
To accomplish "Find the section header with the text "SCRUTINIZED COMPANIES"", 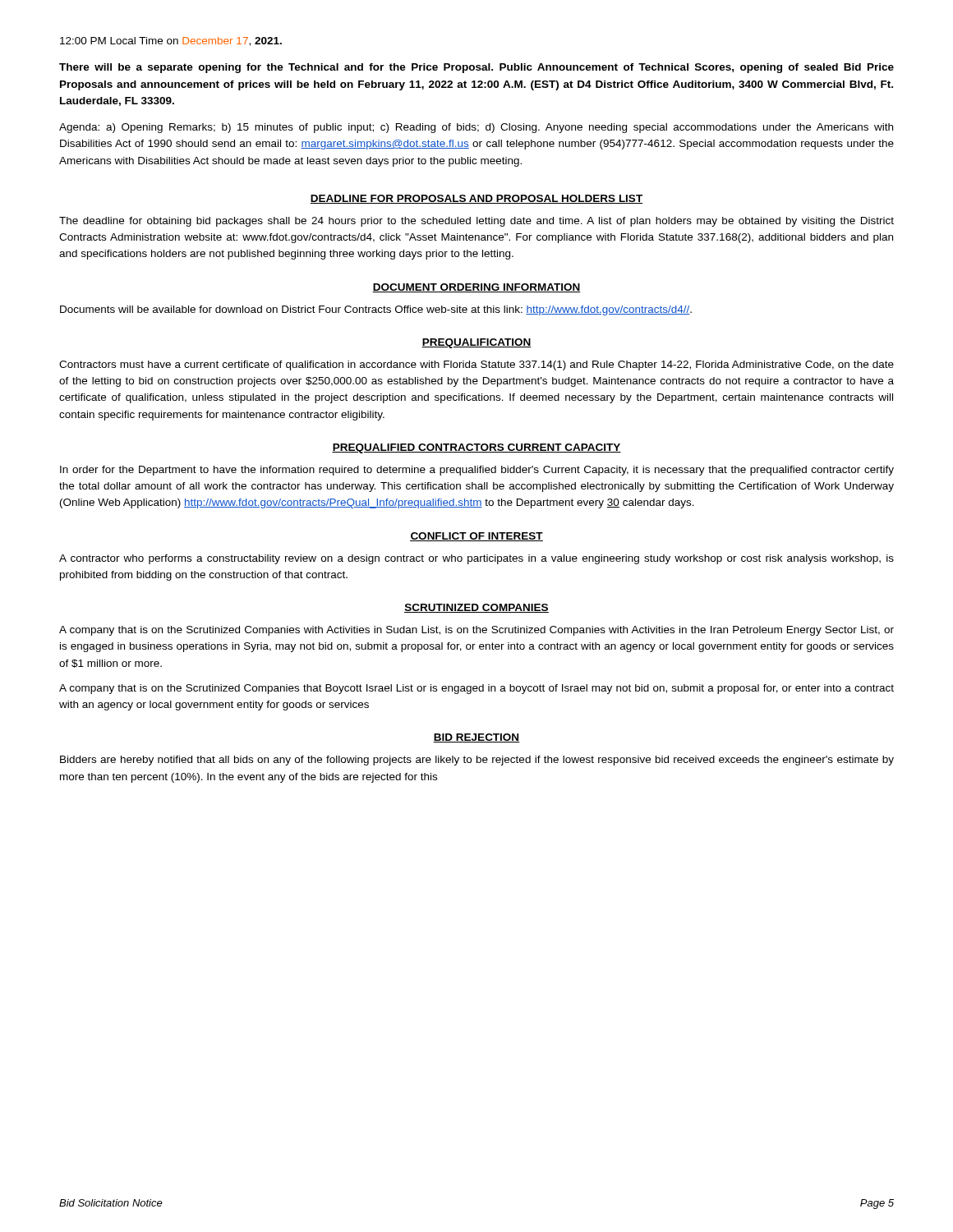I will pos(476,607).
